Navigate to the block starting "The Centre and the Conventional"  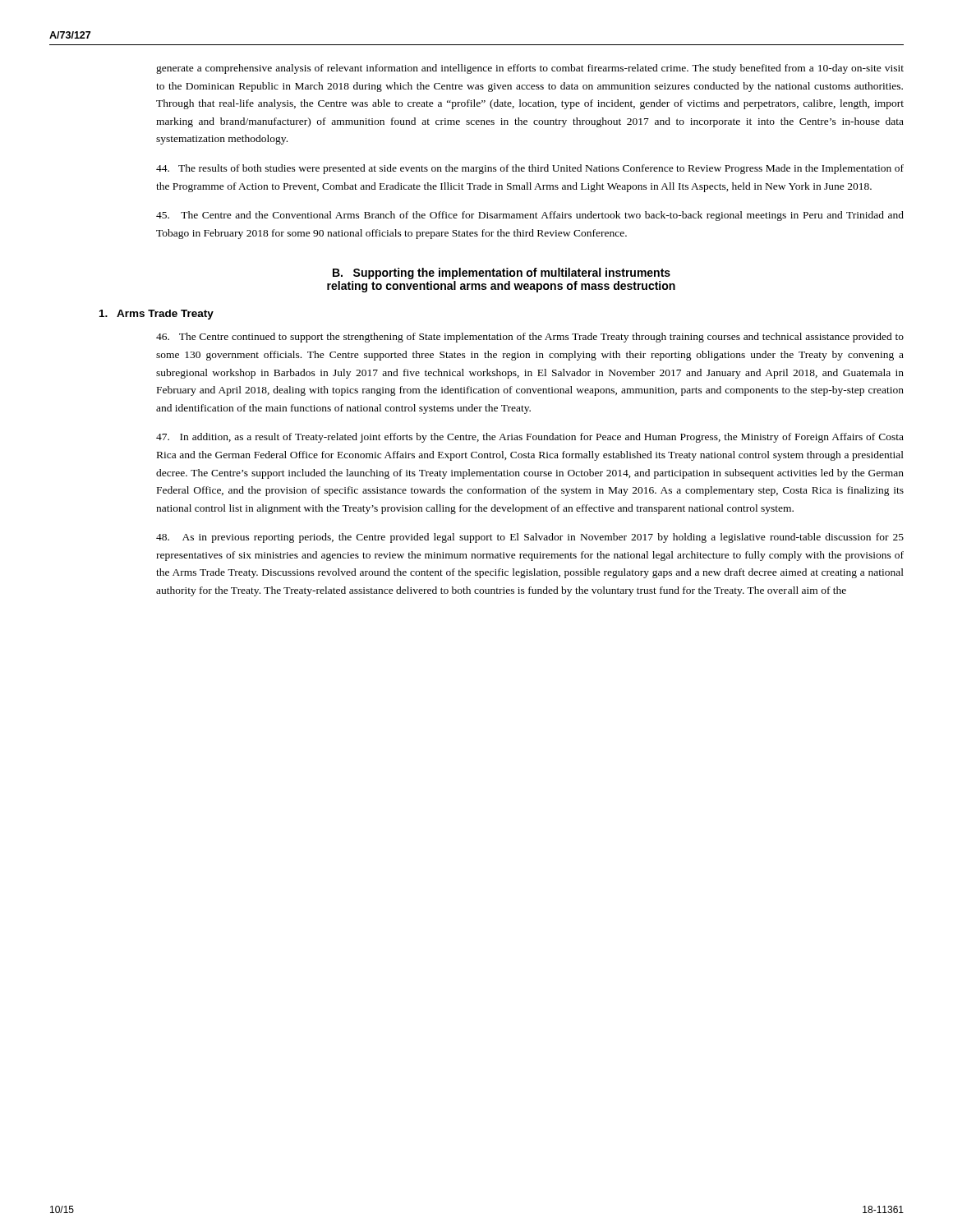[x=530, y=224]
